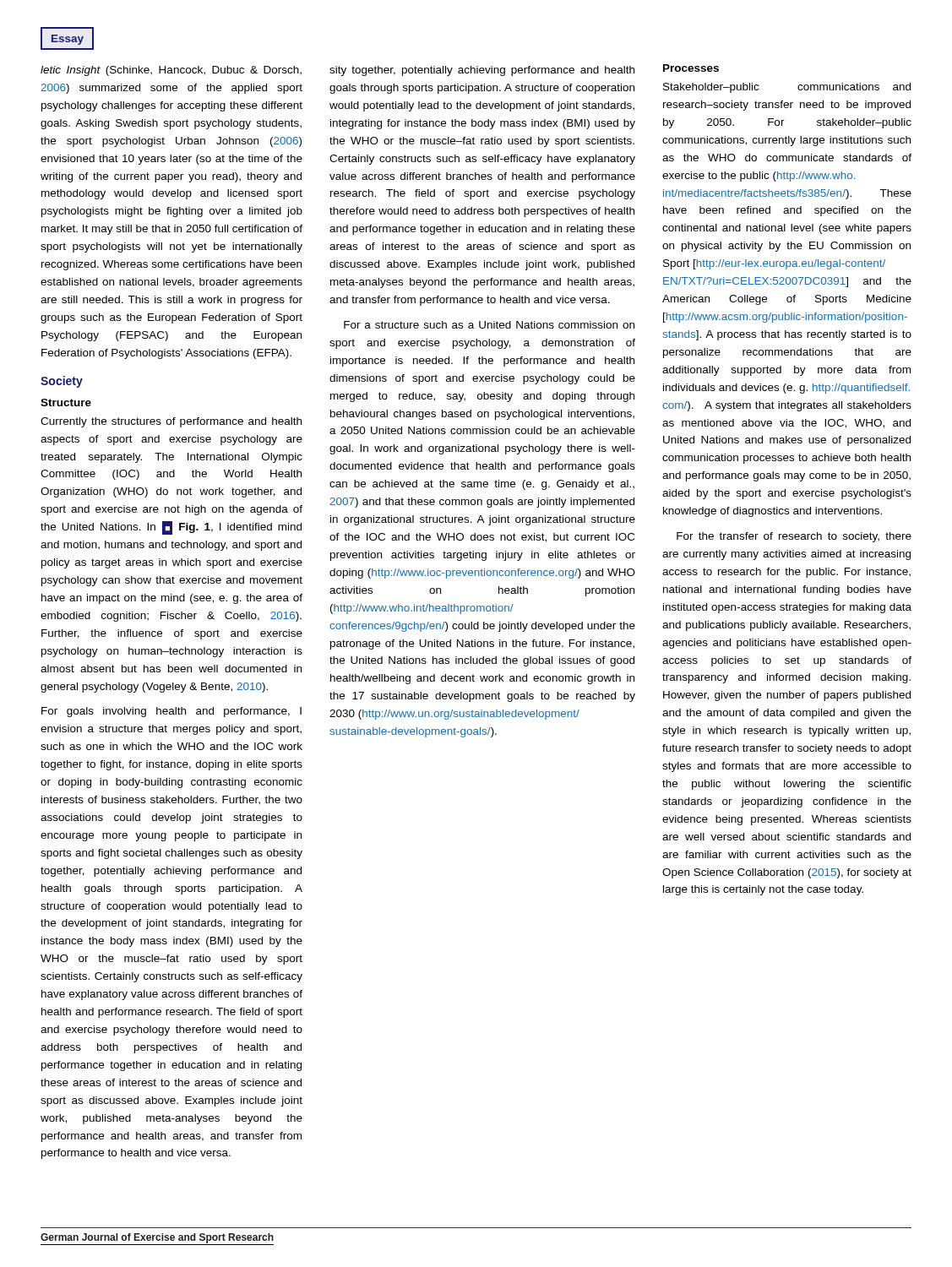952x1267 pixels.
Task: Click on the text block that reads "sity together, potentially achieving performance and"
Action: [482, 401]
